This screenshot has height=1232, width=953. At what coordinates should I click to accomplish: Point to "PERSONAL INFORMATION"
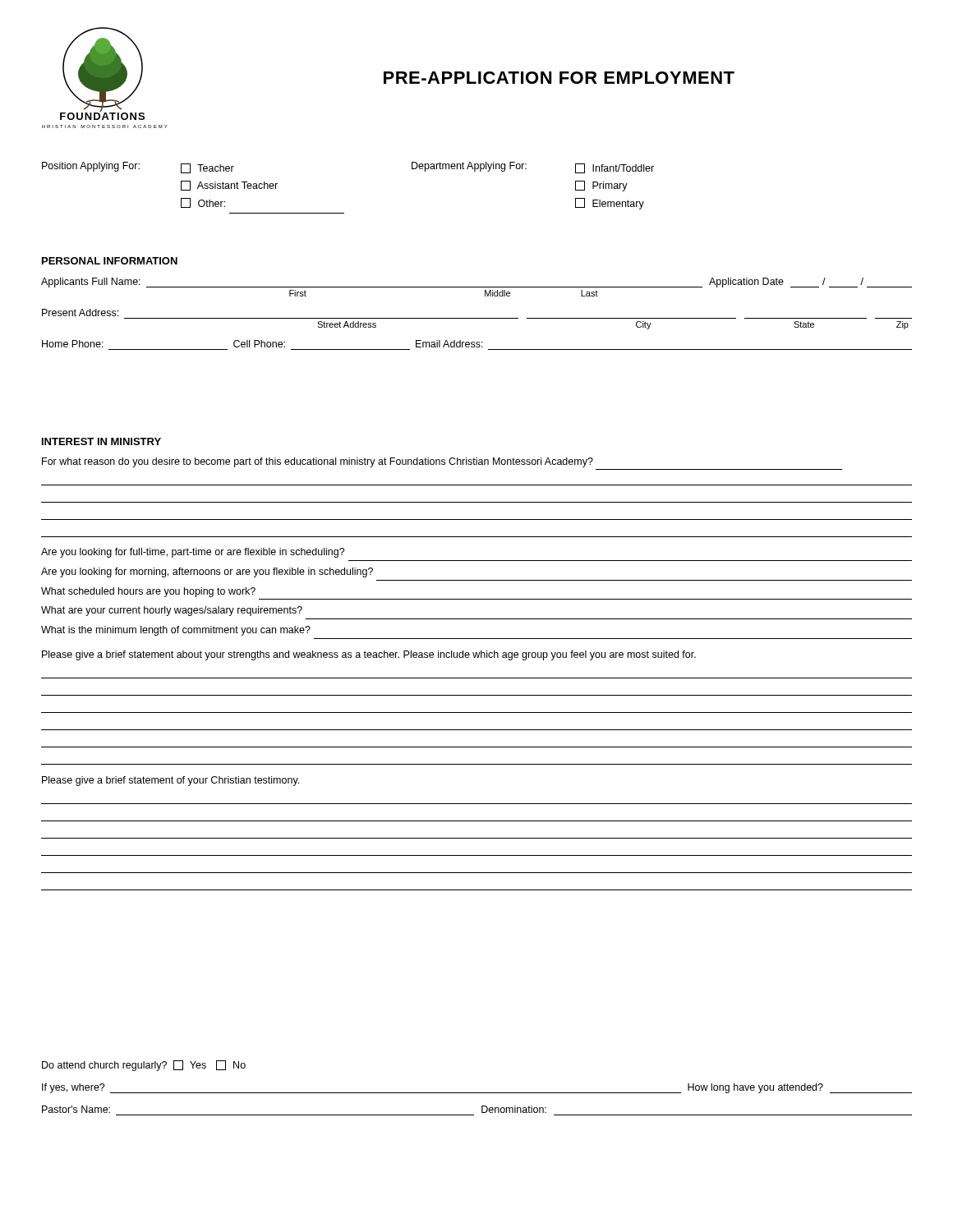[x=109, y=261]
